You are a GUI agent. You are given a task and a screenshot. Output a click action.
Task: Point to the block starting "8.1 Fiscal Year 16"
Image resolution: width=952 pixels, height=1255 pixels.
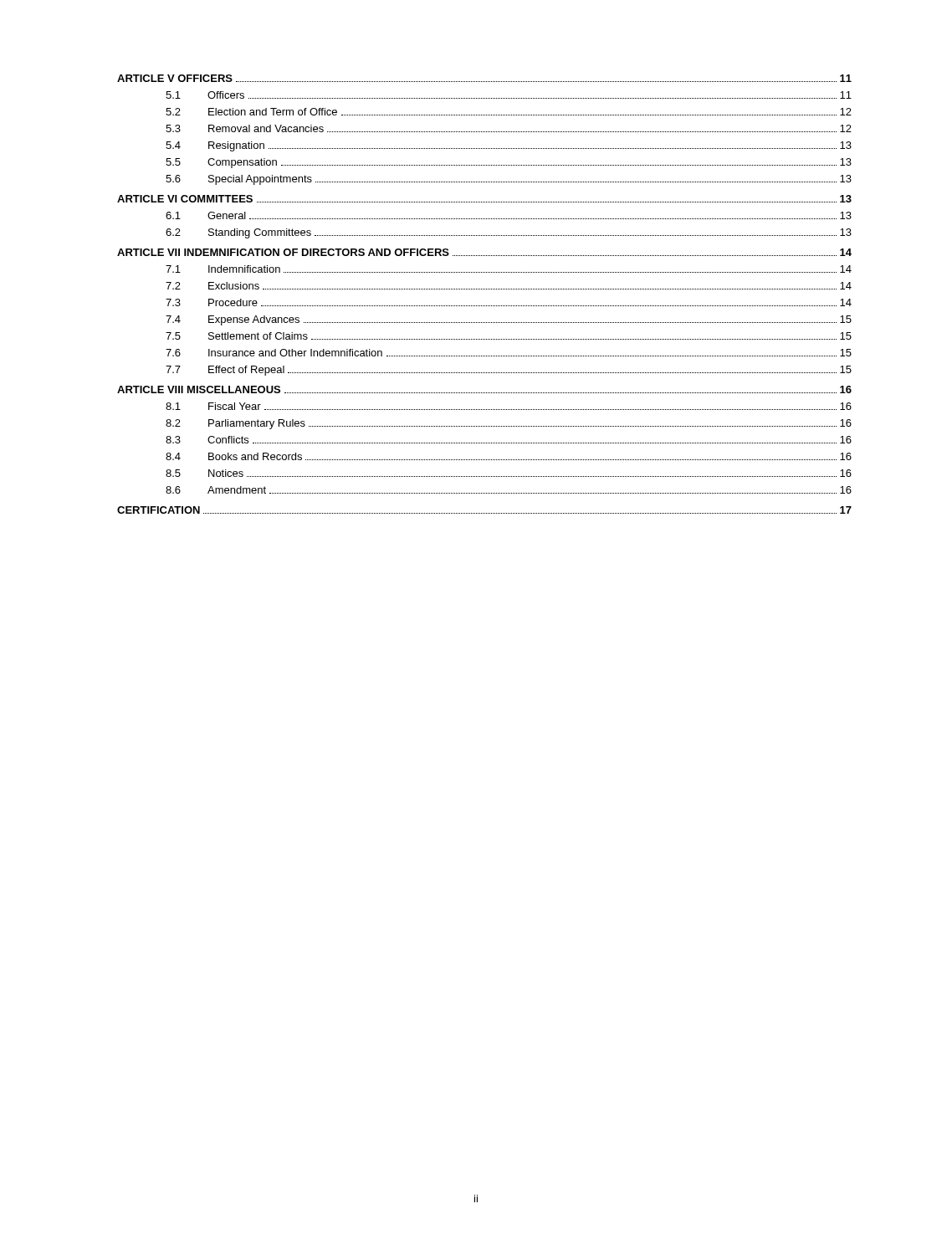coord(509,406)
